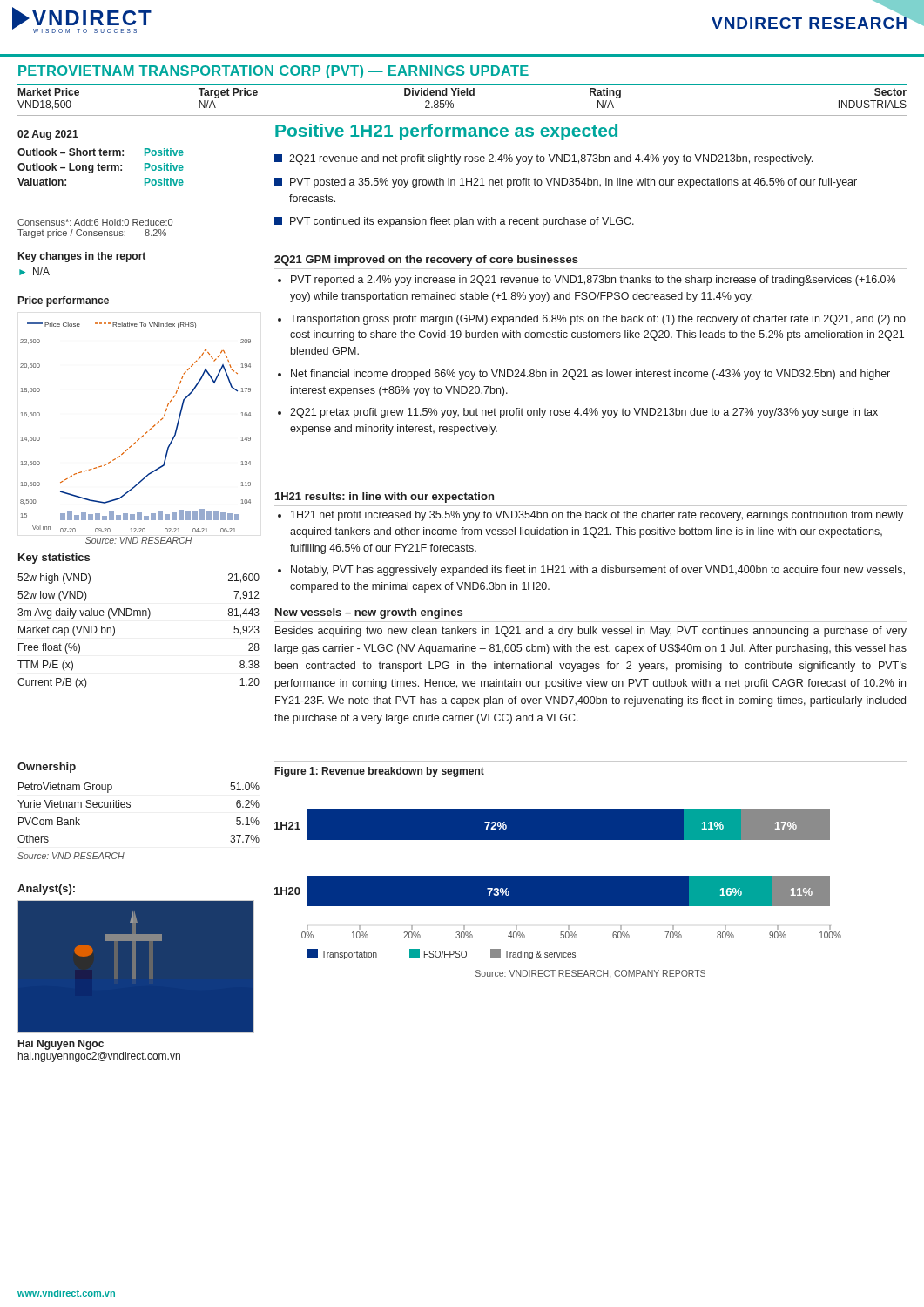Select the section header with the text "Price performance"

click(x=63, y=301)
